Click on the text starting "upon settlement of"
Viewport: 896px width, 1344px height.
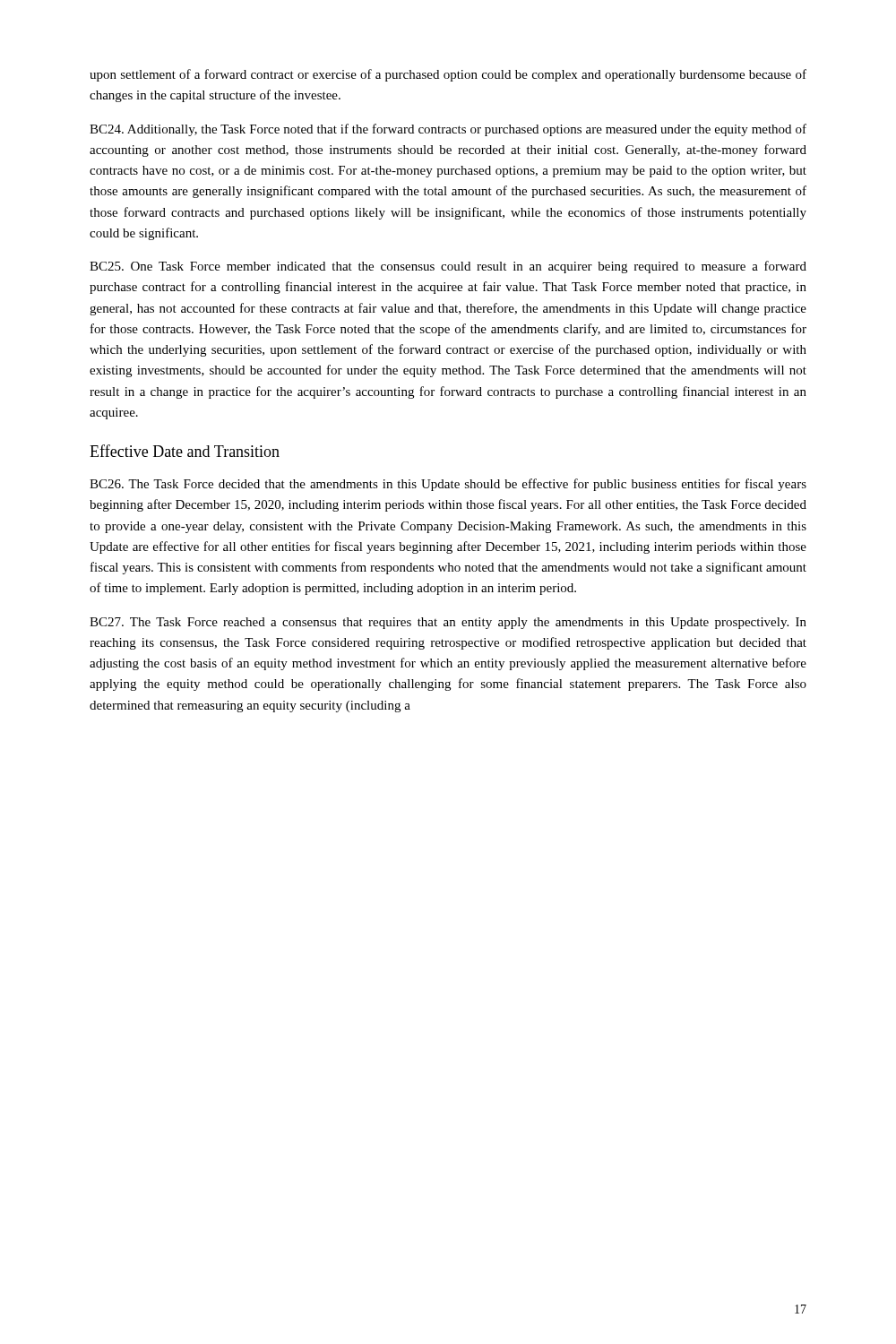point(448,85)
